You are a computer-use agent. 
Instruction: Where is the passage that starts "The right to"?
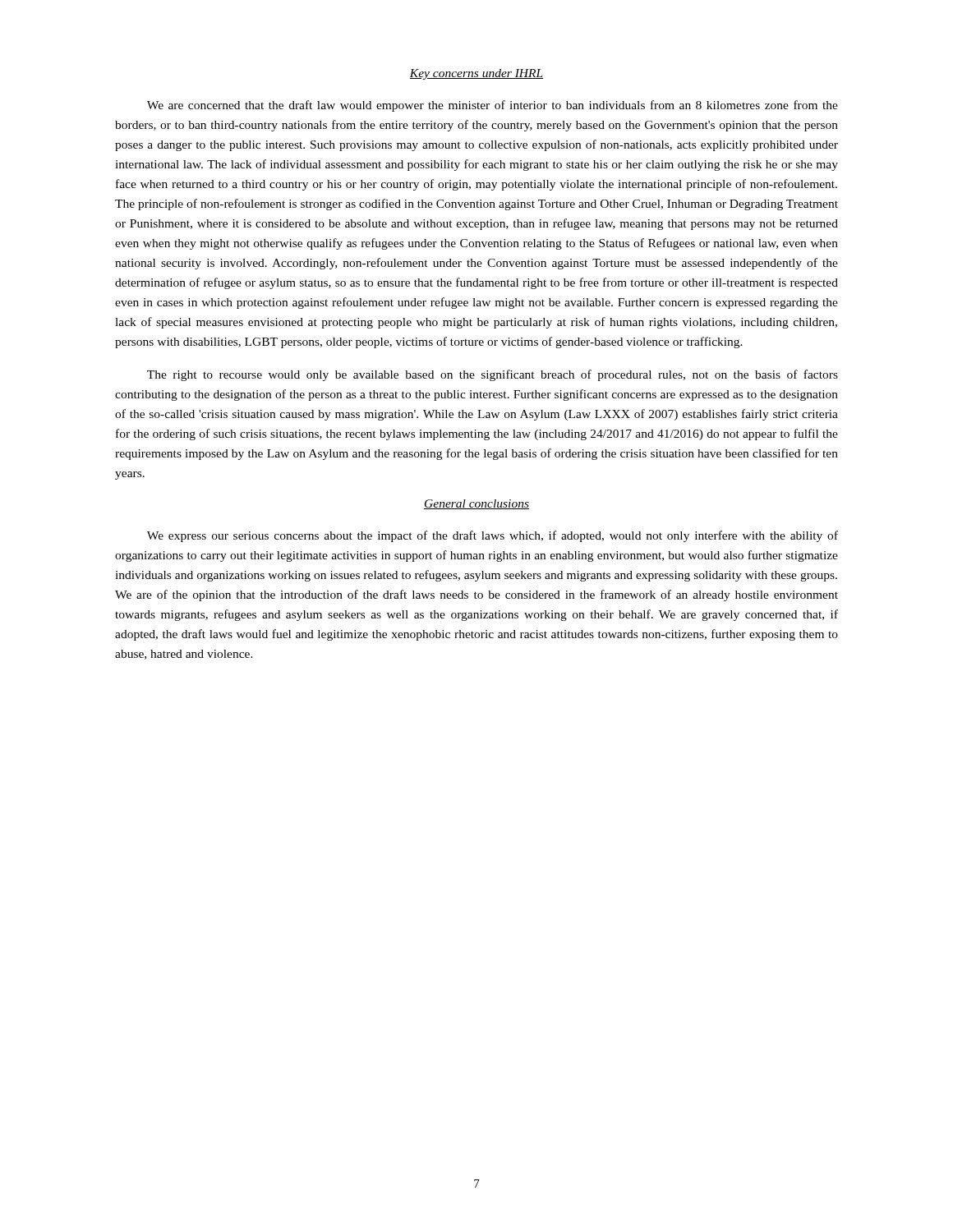pos(476,424)
